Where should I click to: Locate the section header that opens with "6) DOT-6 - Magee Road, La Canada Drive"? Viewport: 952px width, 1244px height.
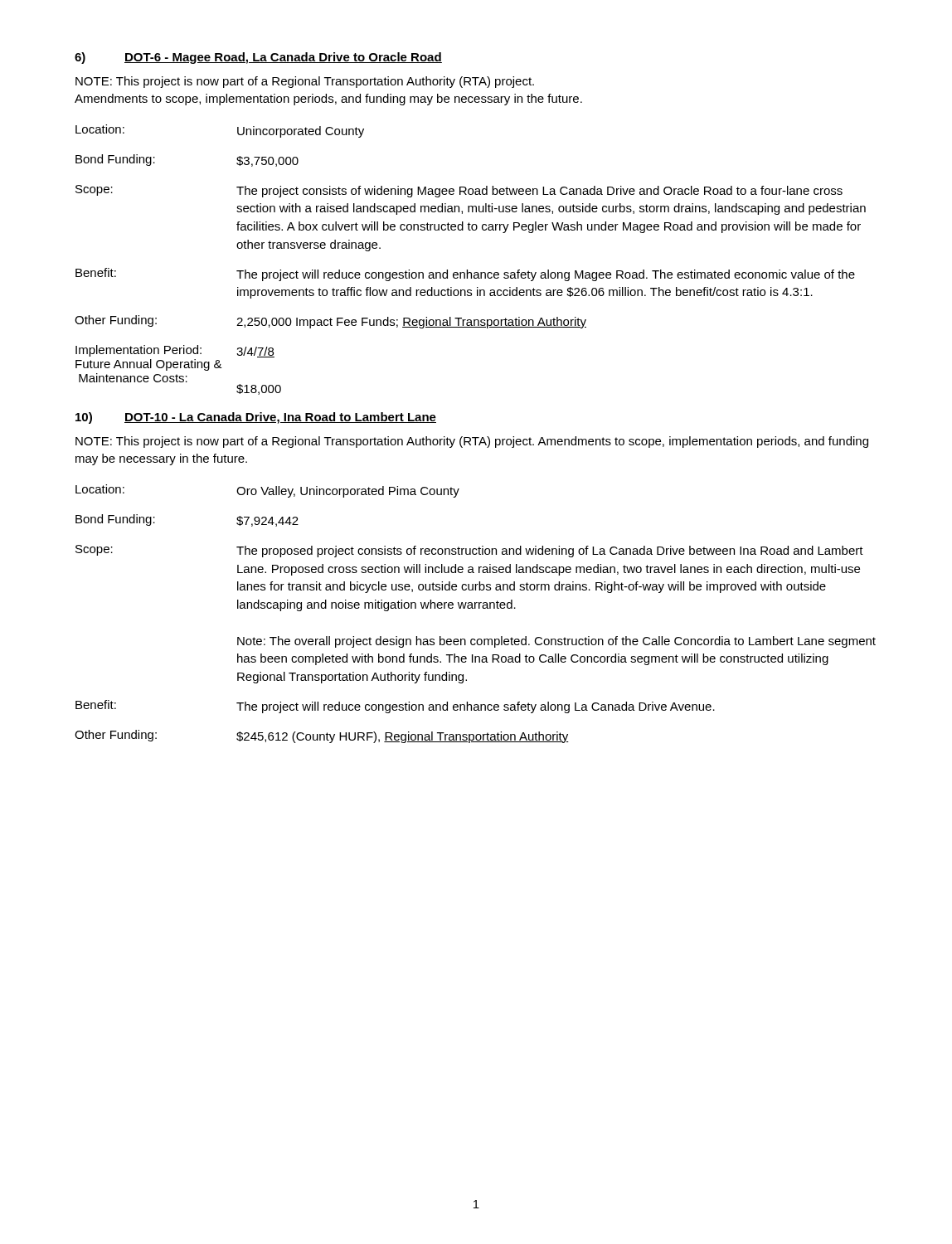(258, 57)
